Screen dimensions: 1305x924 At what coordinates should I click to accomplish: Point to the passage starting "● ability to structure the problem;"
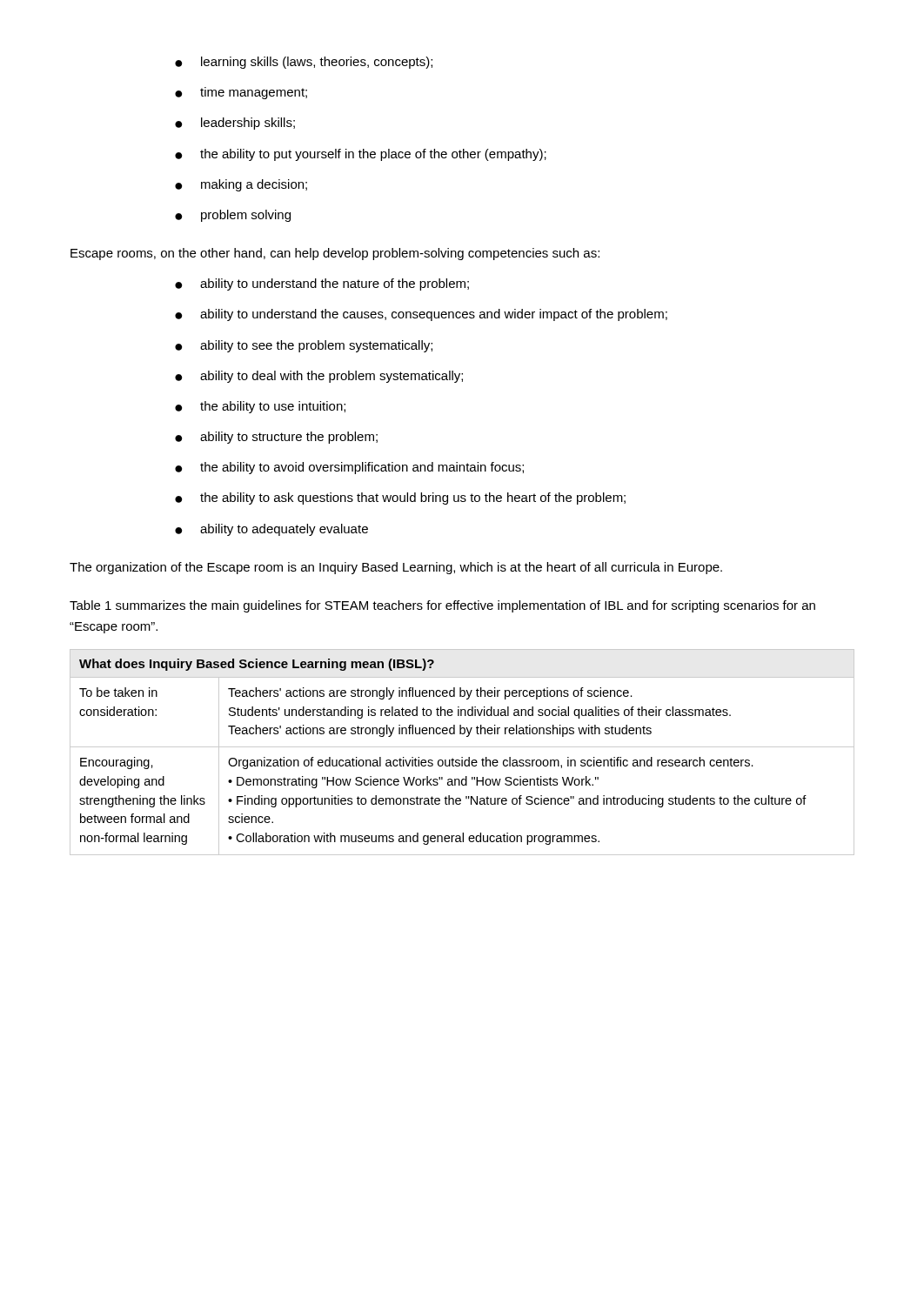point(276,438)
